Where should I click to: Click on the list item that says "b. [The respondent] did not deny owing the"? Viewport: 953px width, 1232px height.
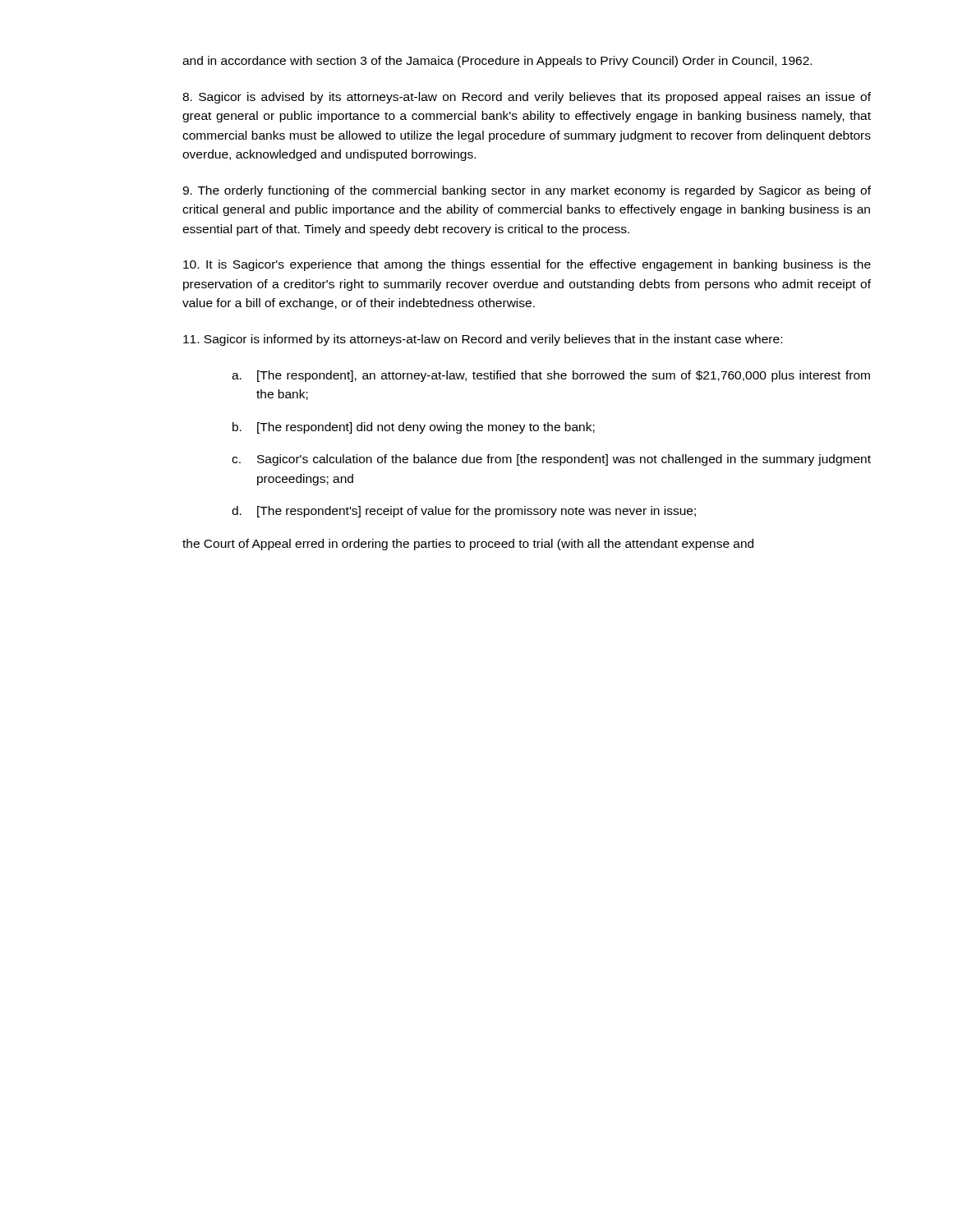[551, 427]
